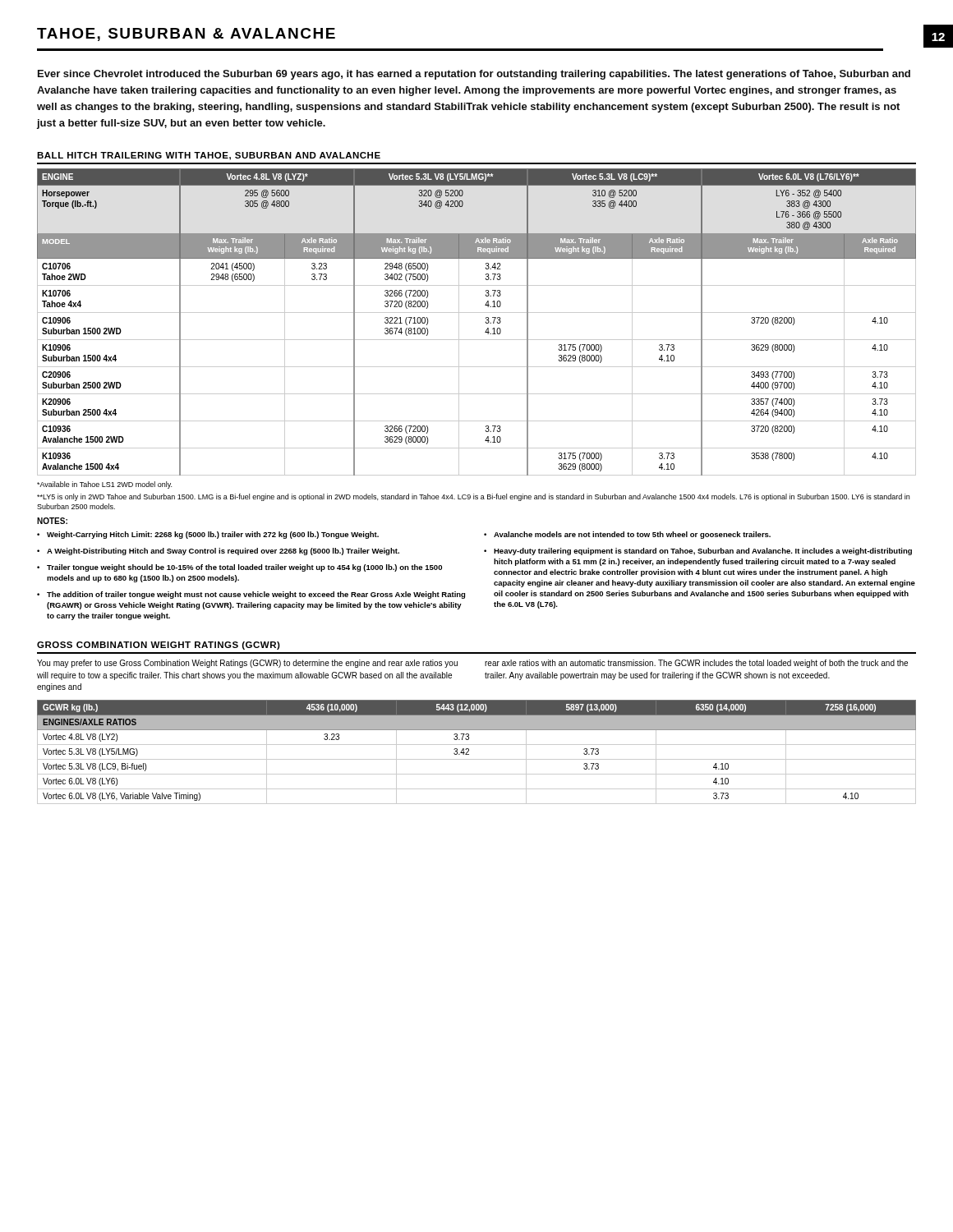Find the block on this page that starts "You may prefer to use Gross"
Screen dimensions: 1232x953
pyautogui.click(x=247, y=675)
